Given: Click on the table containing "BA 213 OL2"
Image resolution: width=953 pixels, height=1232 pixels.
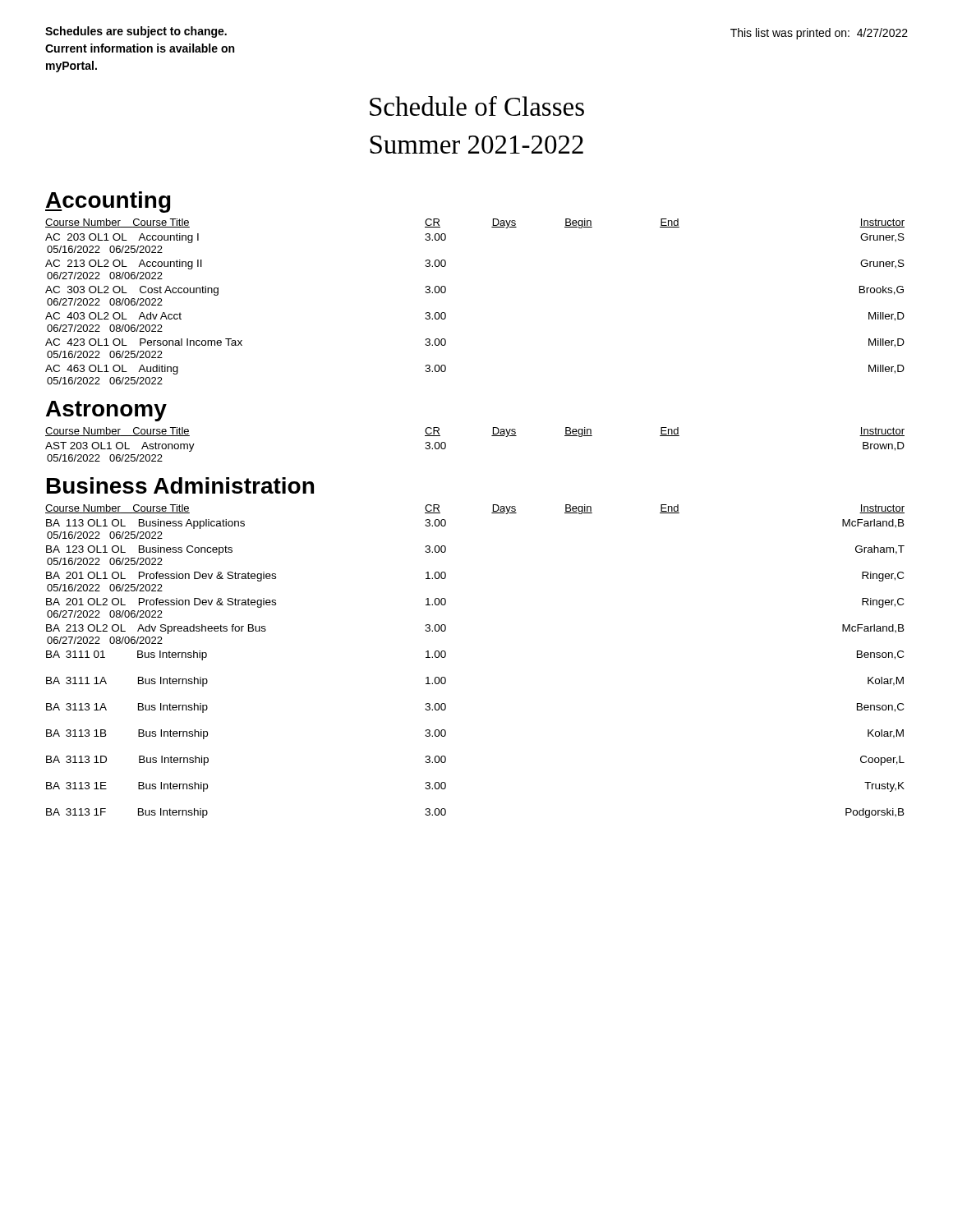Looking at the screenshot, I should (x=476, y=660).
